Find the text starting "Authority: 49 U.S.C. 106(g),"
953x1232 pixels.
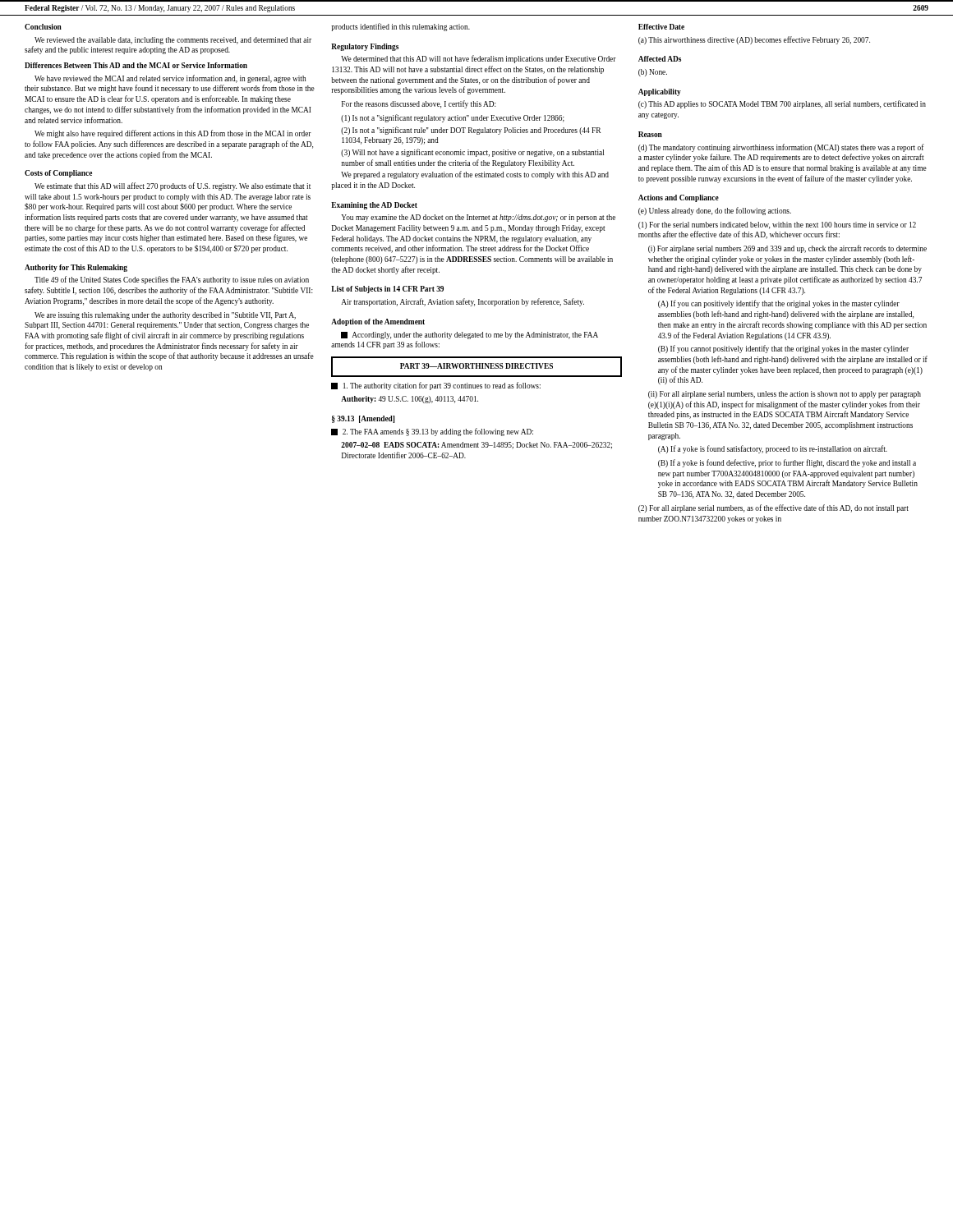pyautogui.click(x=410, y=399)
